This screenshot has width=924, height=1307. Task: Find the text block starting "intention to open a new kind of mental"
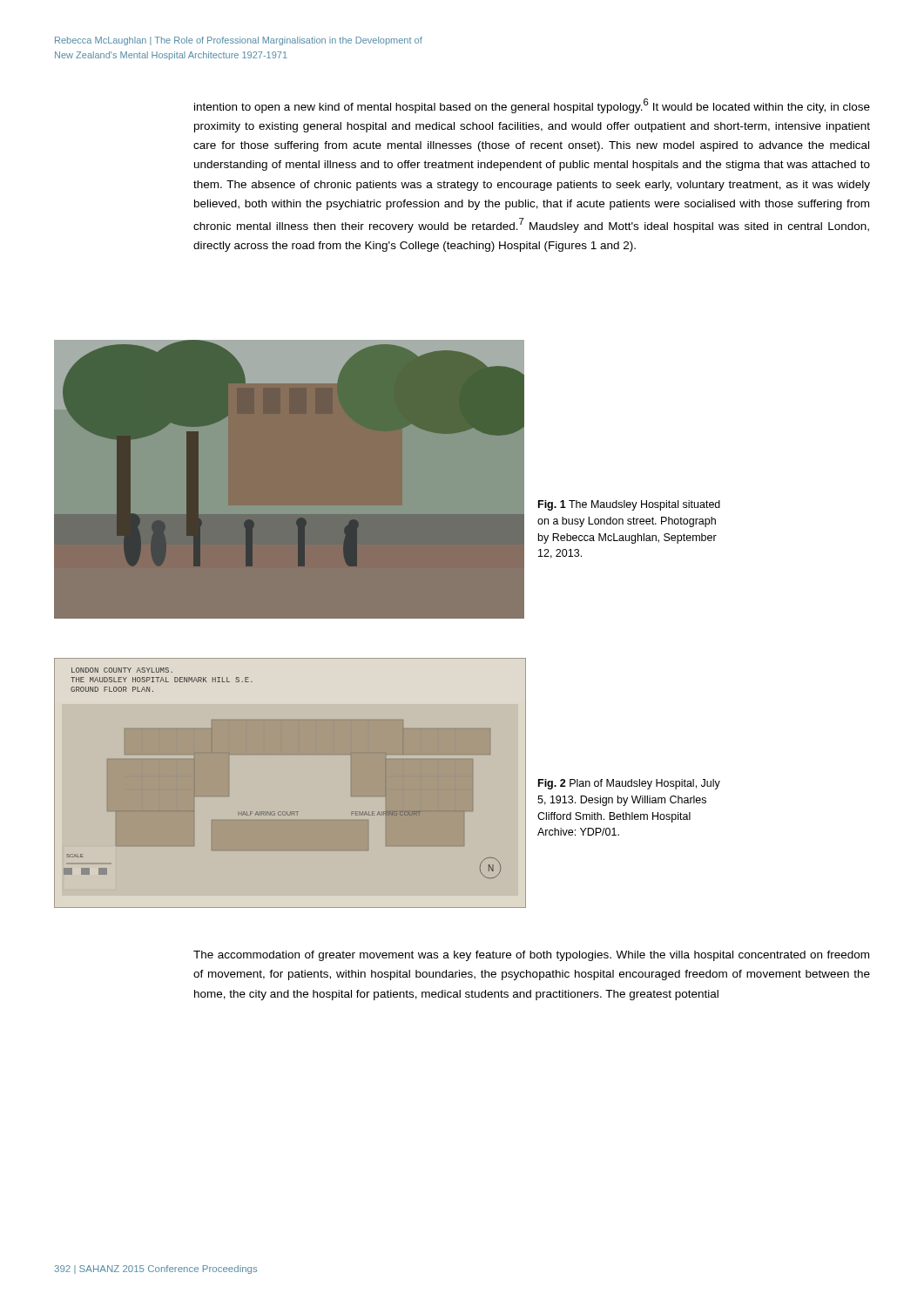click(x=532, y=174)
